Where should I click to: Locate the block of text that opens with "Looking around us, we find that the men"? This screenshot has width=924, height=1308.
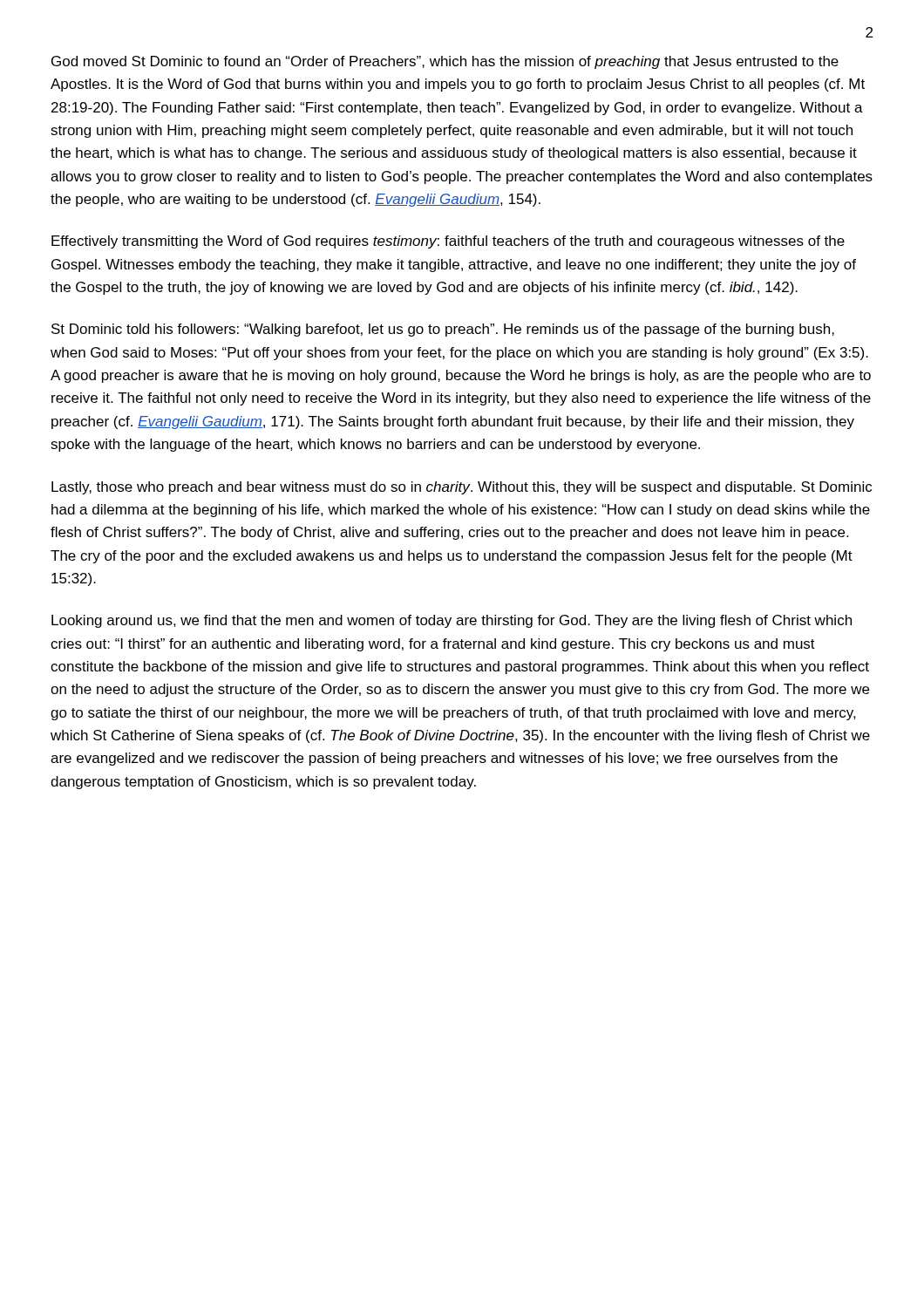tap(460, 701)
